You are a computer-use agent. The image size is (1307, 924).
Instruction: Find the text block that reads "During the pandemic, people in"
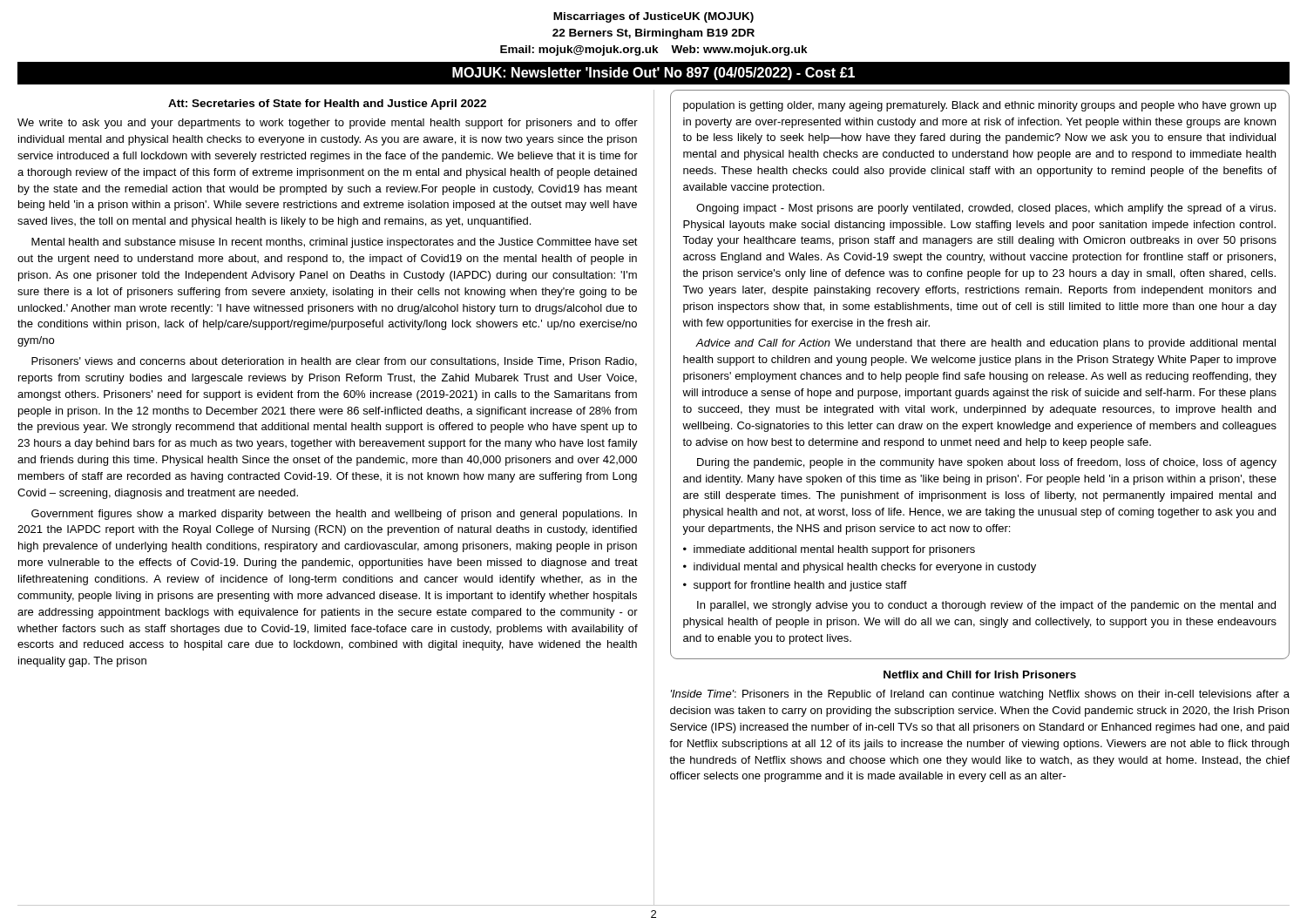[980, 496]
